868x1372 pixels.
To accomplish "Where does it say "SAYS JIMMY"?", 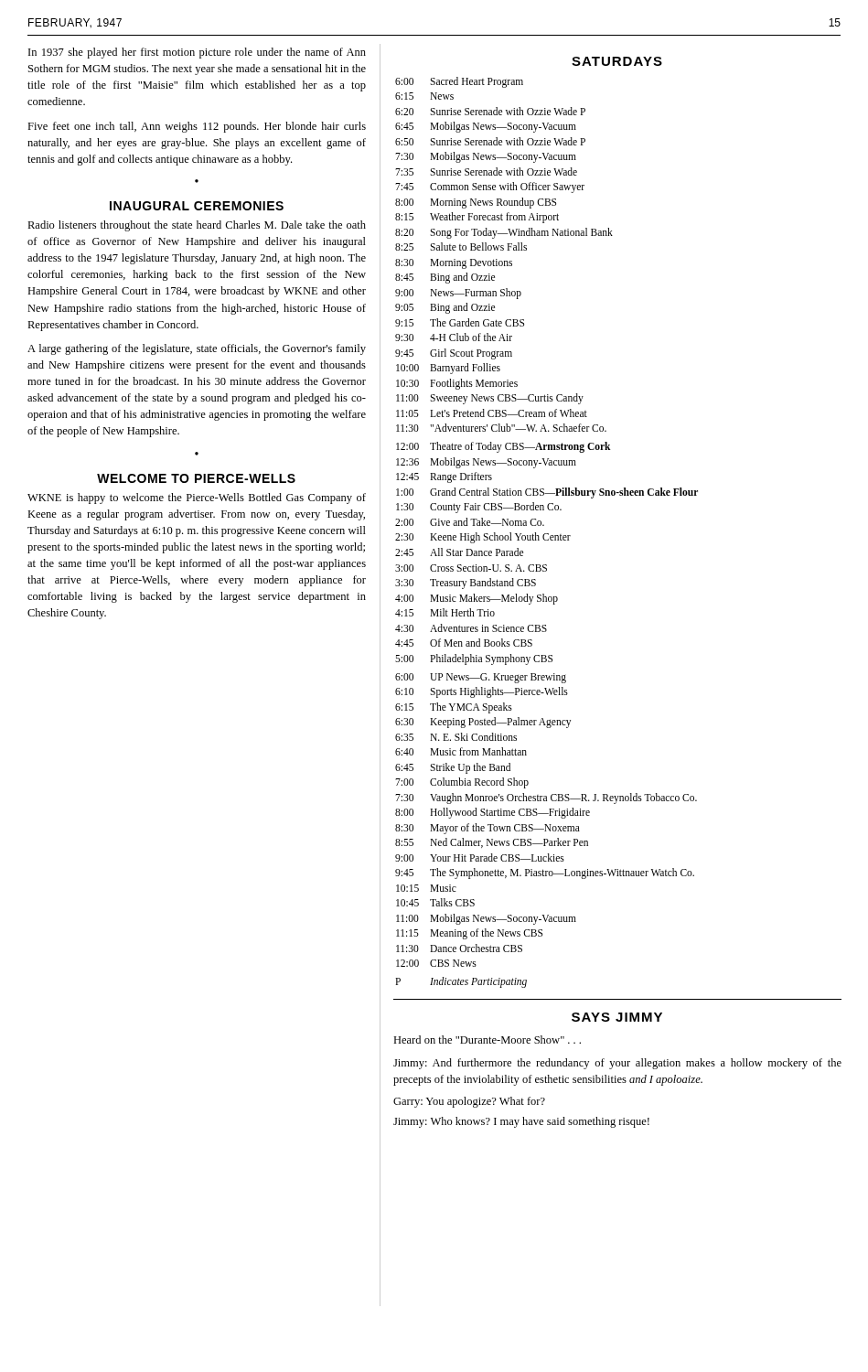I will coord(617,1017).
